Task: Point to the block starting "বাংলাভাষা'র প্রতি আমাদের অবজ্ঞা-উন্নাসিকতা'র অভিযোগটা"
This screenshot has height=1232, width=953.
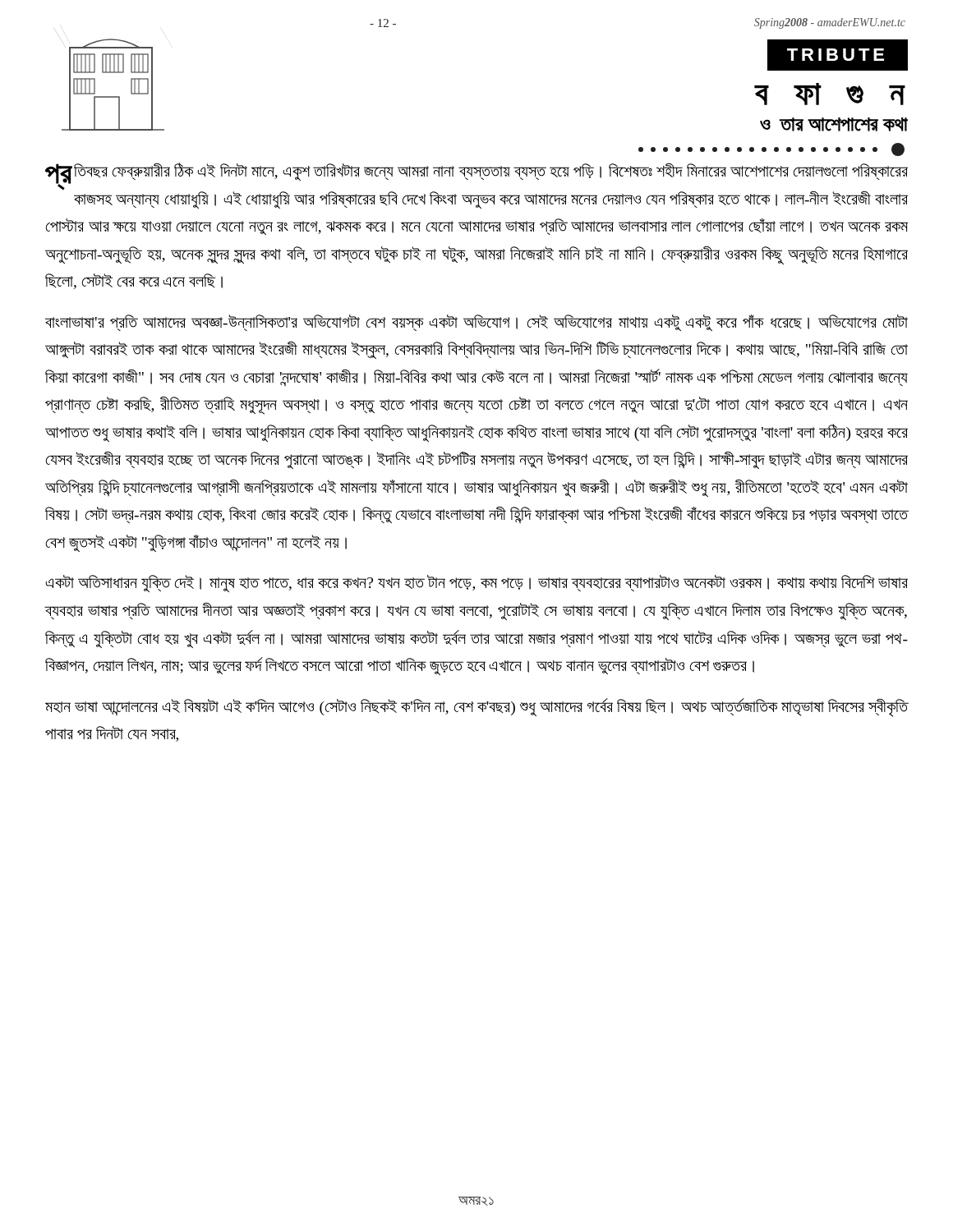Action: coord(476,432)
